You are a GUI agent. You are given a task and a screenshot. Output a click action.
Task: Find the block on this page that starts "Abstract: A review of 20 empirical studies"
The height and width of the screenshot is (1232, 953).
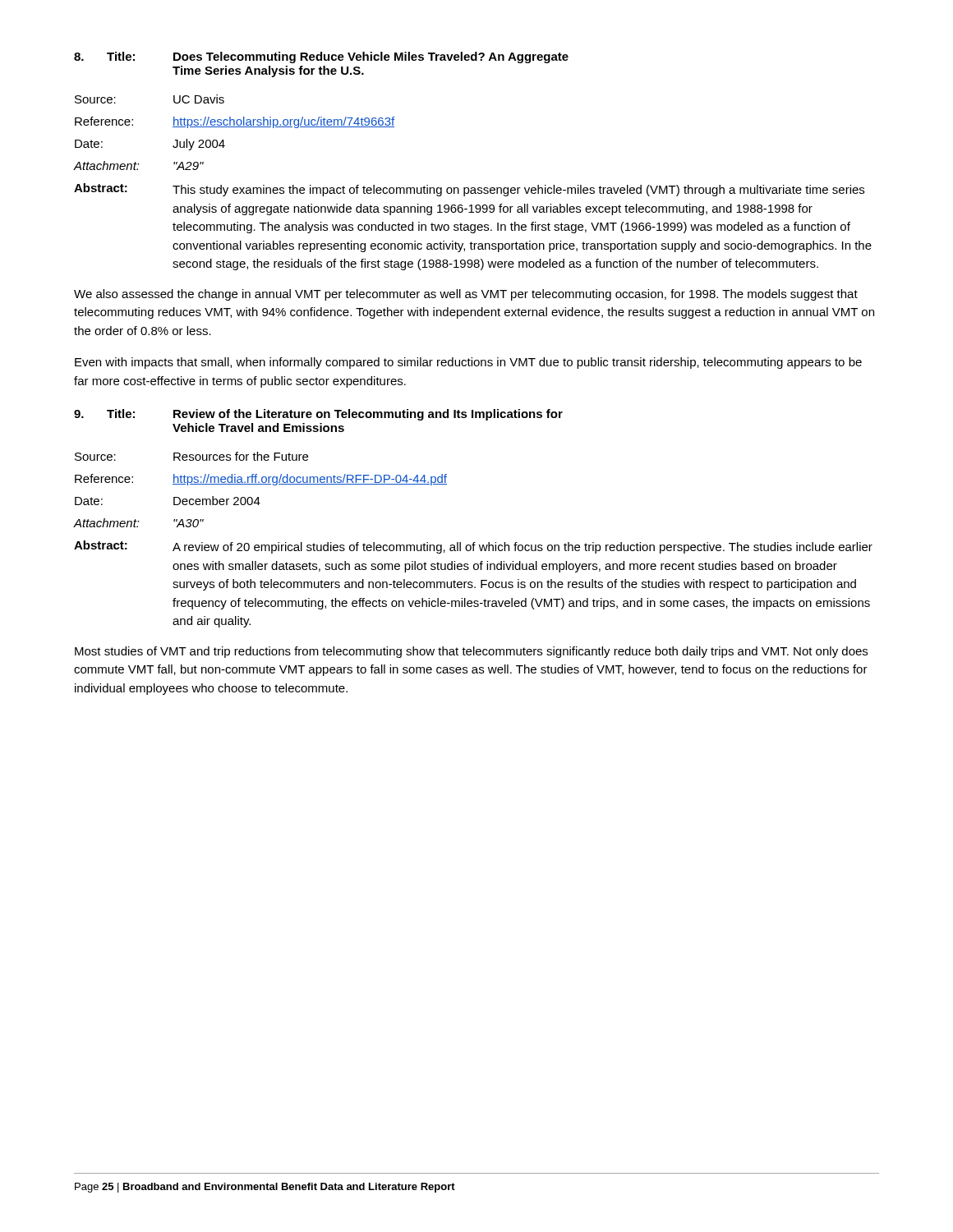476,584
